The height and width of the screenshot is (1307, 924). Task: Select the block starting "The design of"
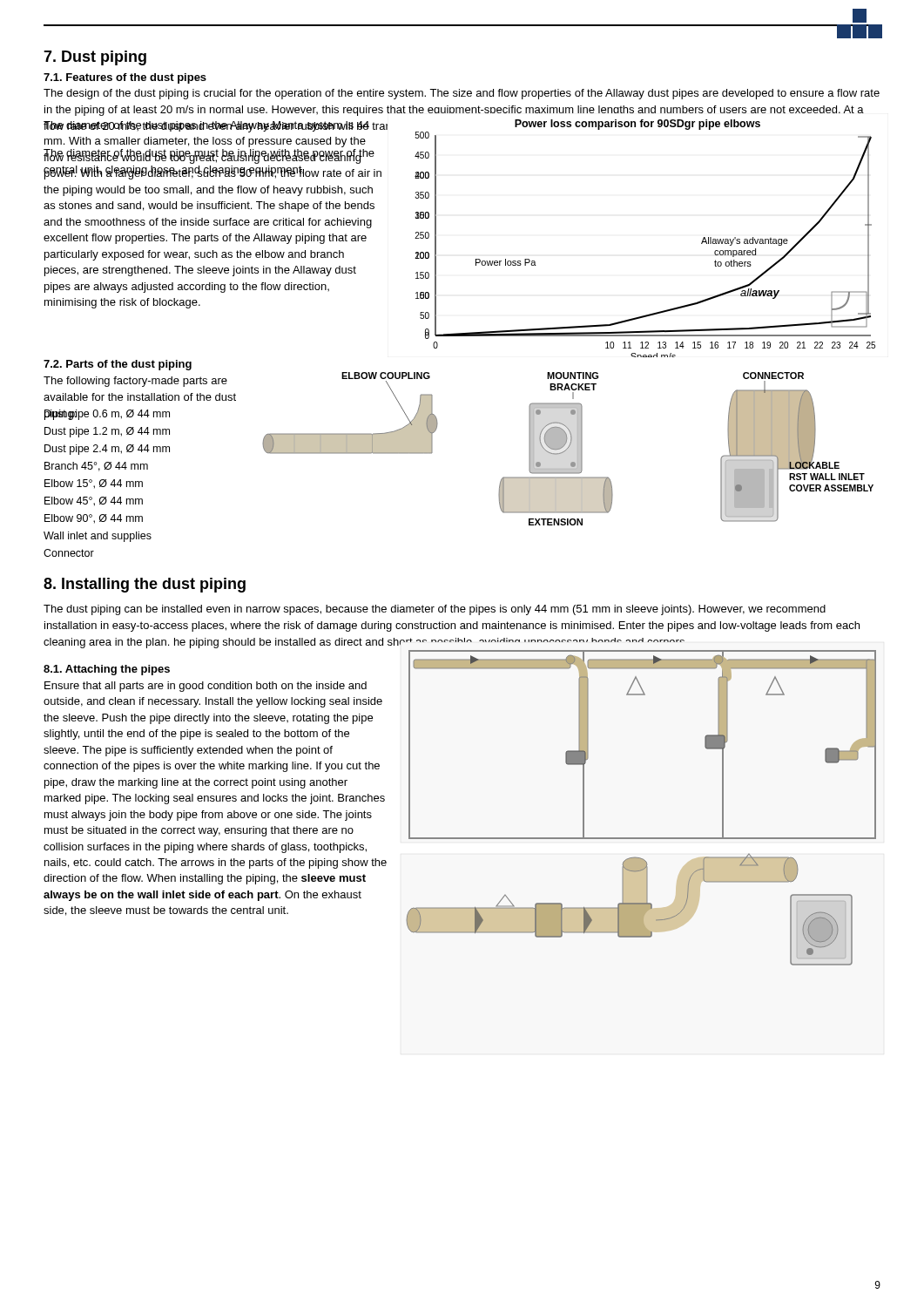(x=462, y=110)
